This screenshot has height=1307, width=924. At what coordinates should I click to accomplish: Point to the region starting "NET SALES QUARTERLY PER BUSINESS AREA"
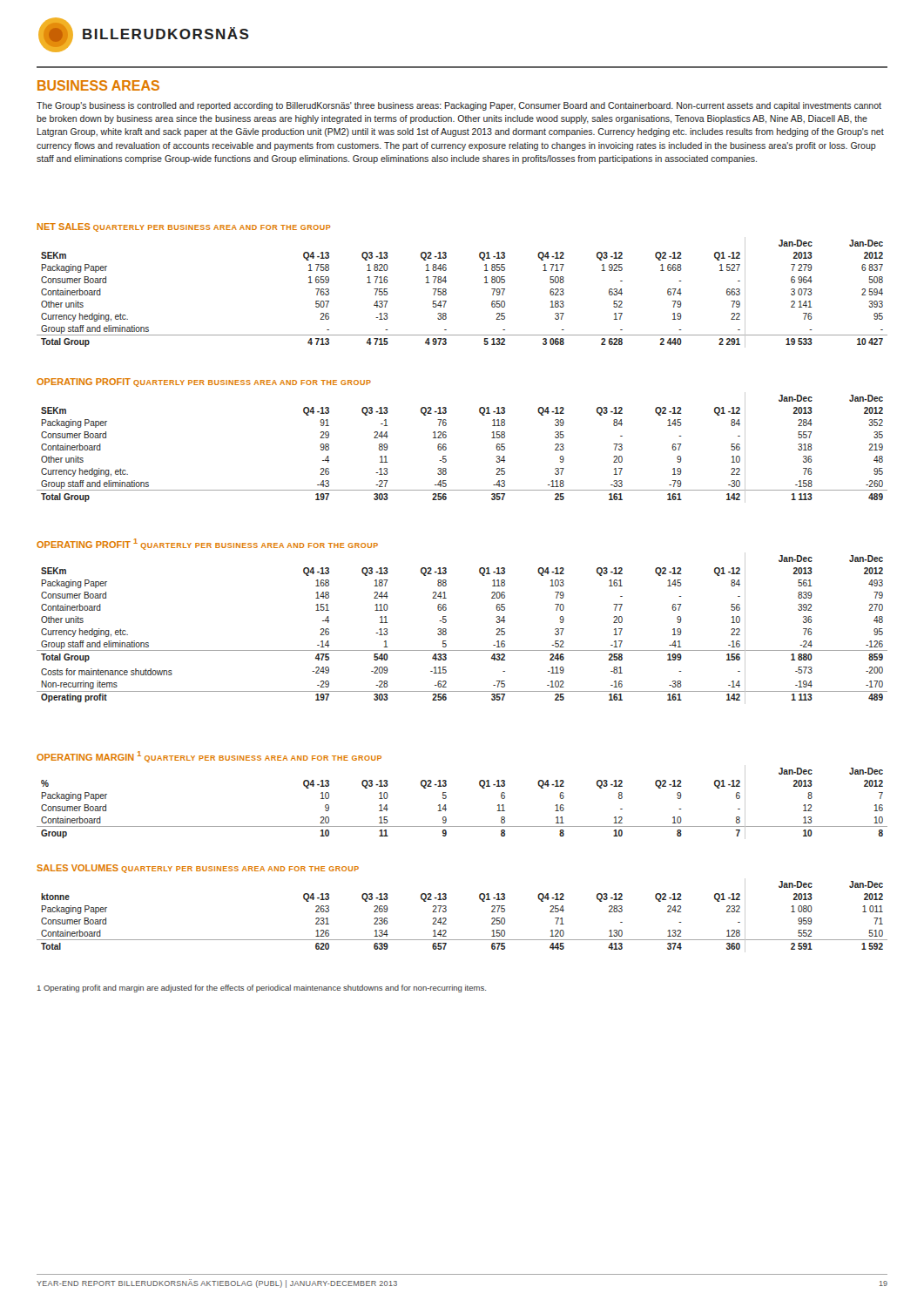(184, 227)
